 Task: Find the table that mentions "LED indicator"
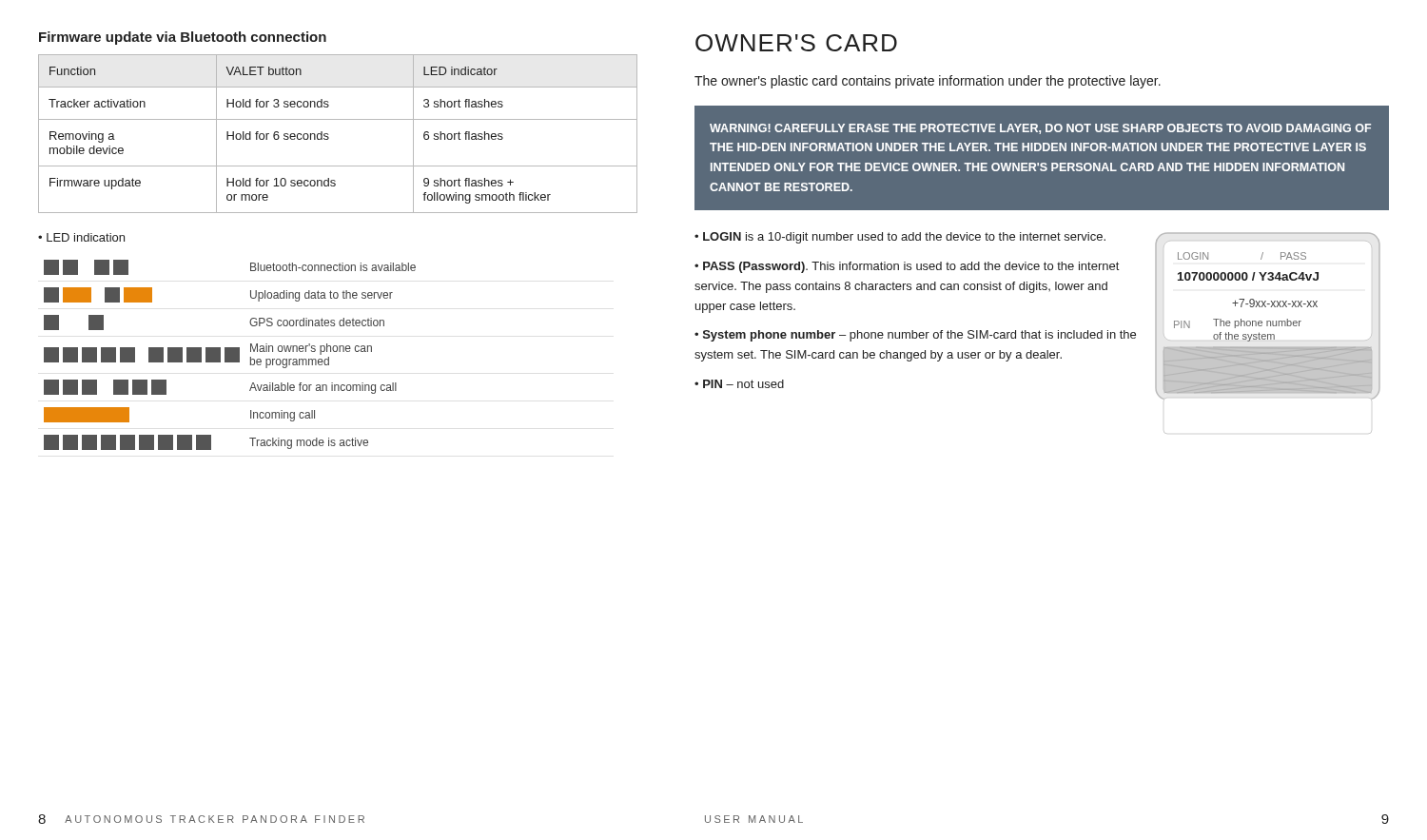338,134
